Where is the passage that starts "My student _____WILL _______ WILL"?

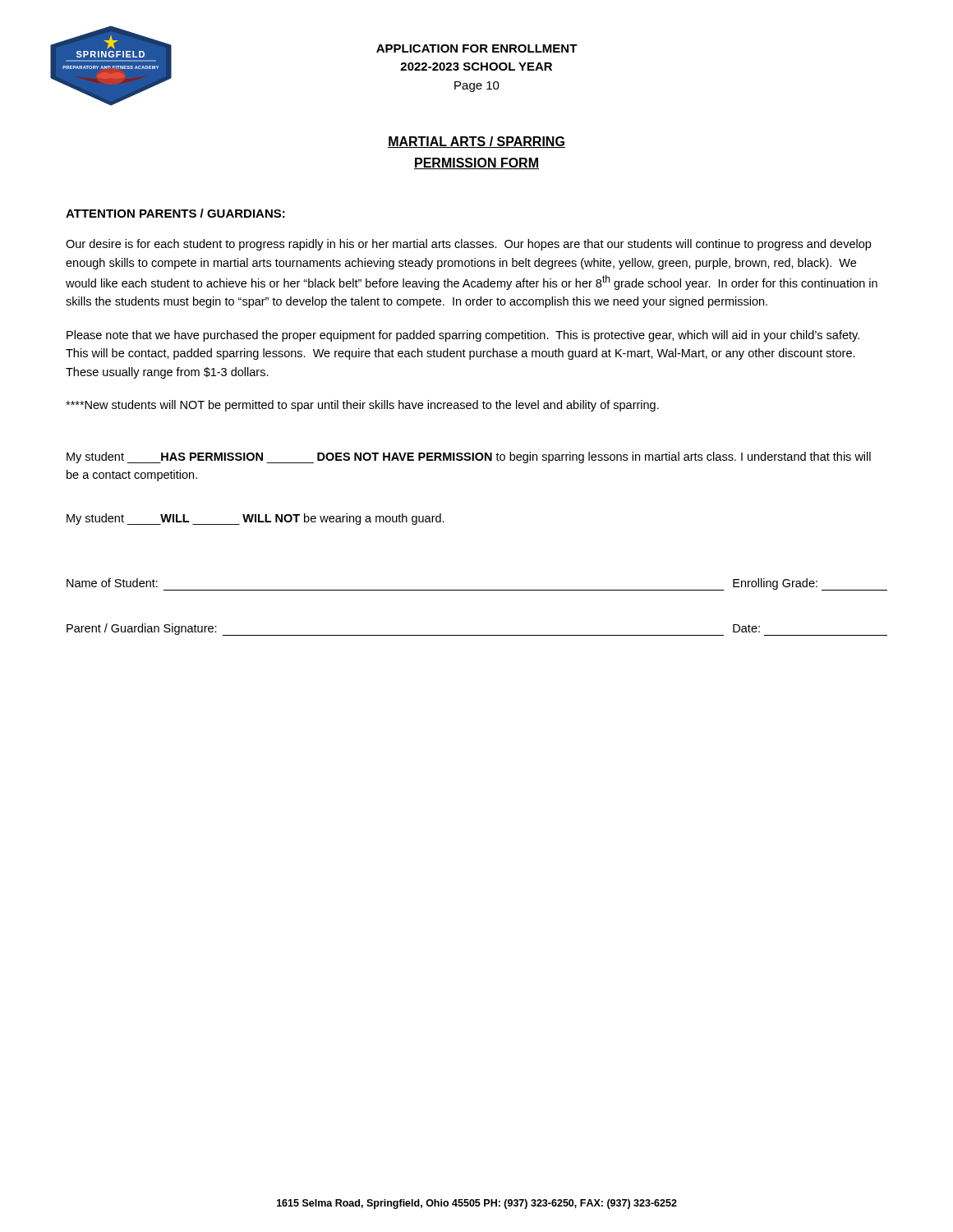tap(255, 518)
